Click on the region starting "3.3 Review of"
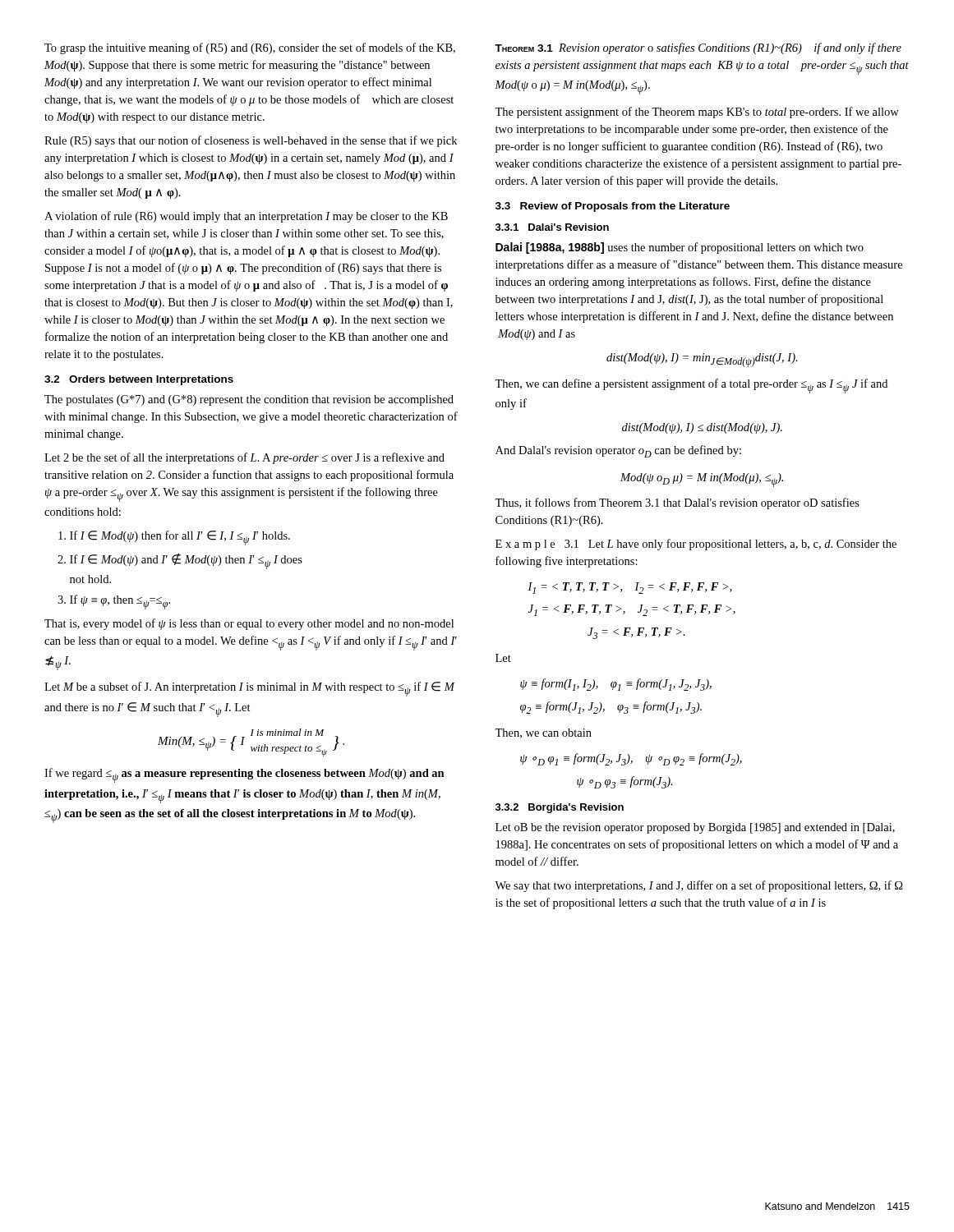Image resolution: width=954 pixels, height=1232 pixels. tap(702, 206)
